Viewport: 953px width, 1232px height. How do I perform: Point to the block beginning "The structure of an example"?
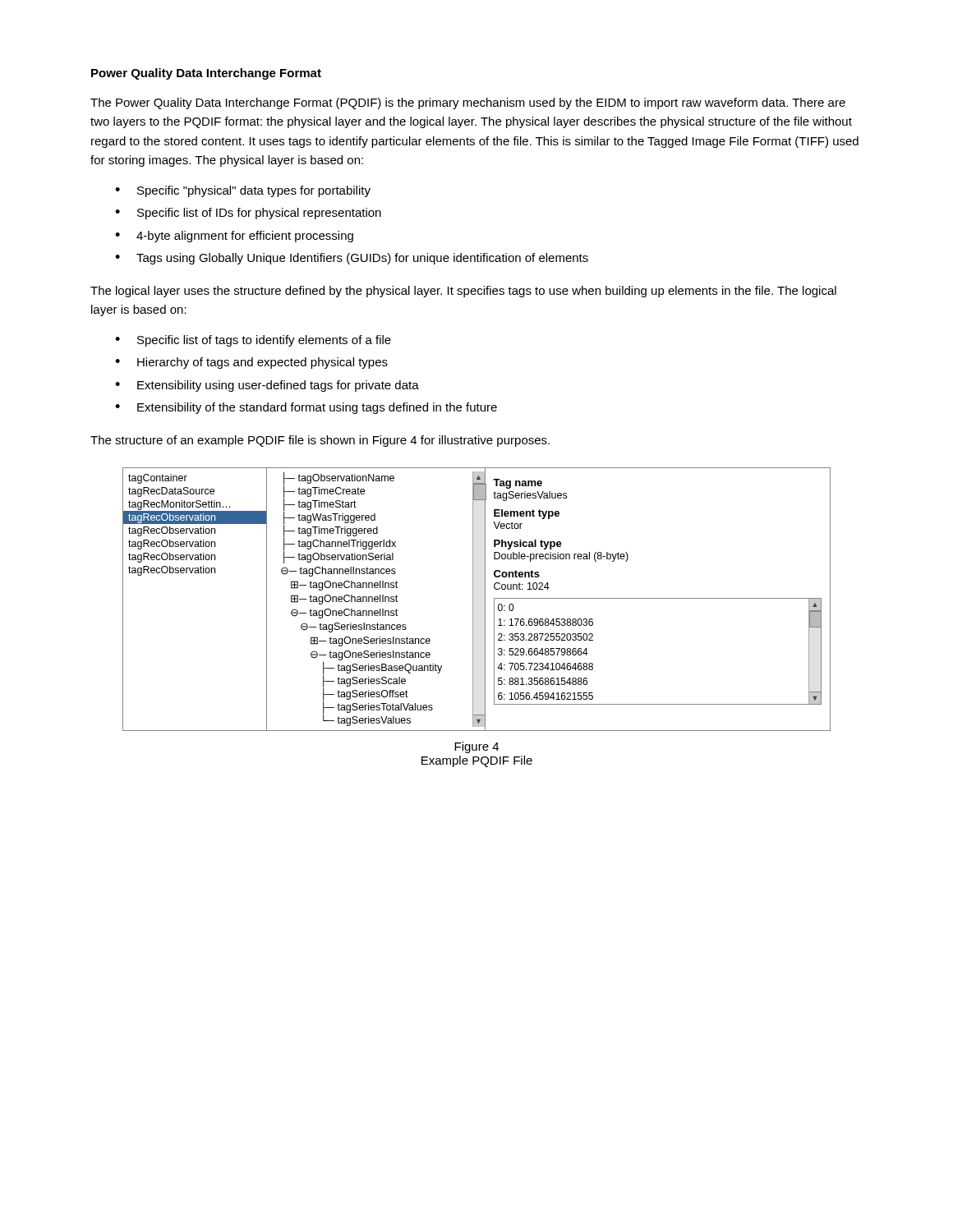pyautogui.click(x=320, y=440)
